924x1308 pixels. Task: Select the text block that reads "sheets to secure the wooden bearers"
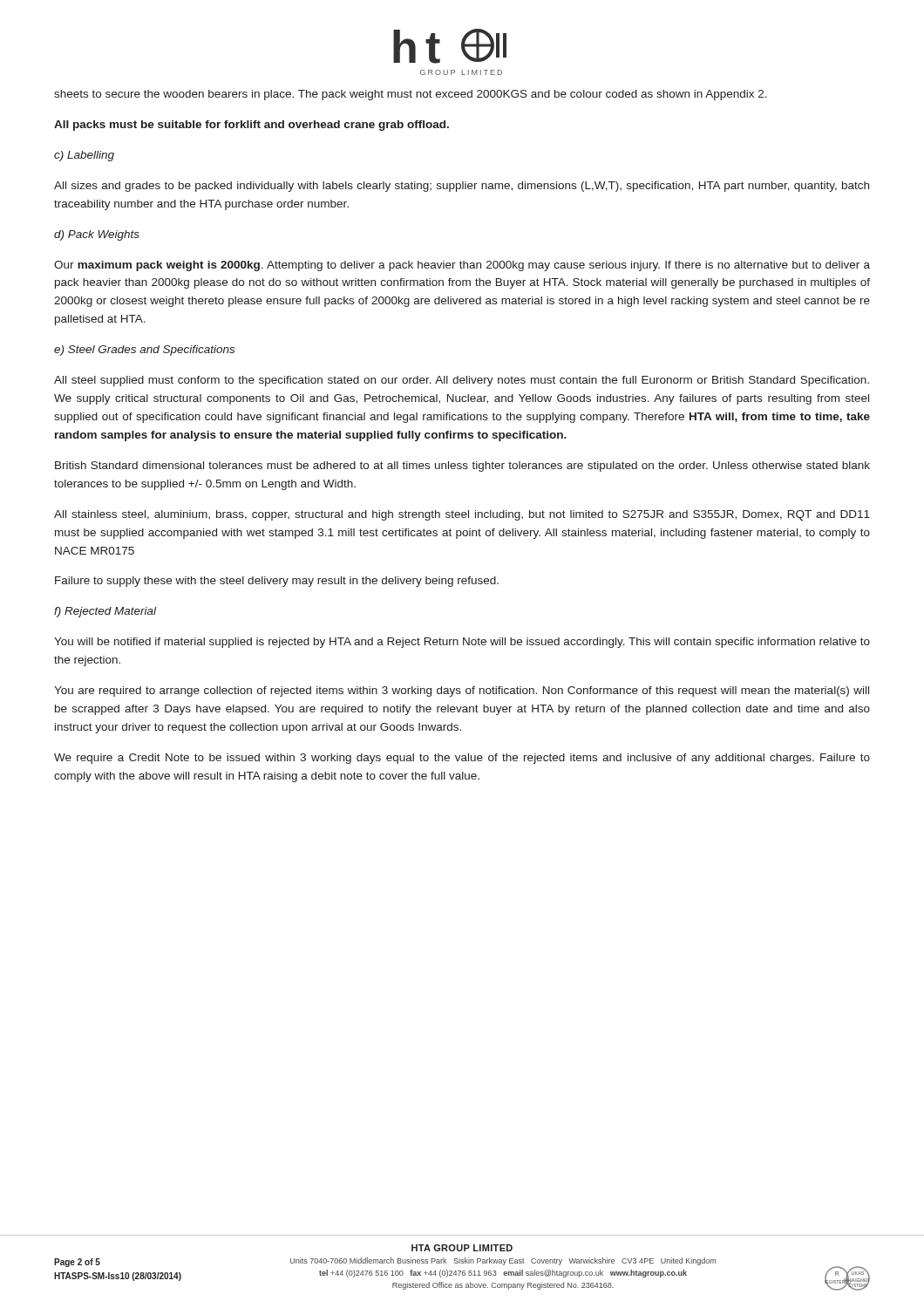coord(462,95)
